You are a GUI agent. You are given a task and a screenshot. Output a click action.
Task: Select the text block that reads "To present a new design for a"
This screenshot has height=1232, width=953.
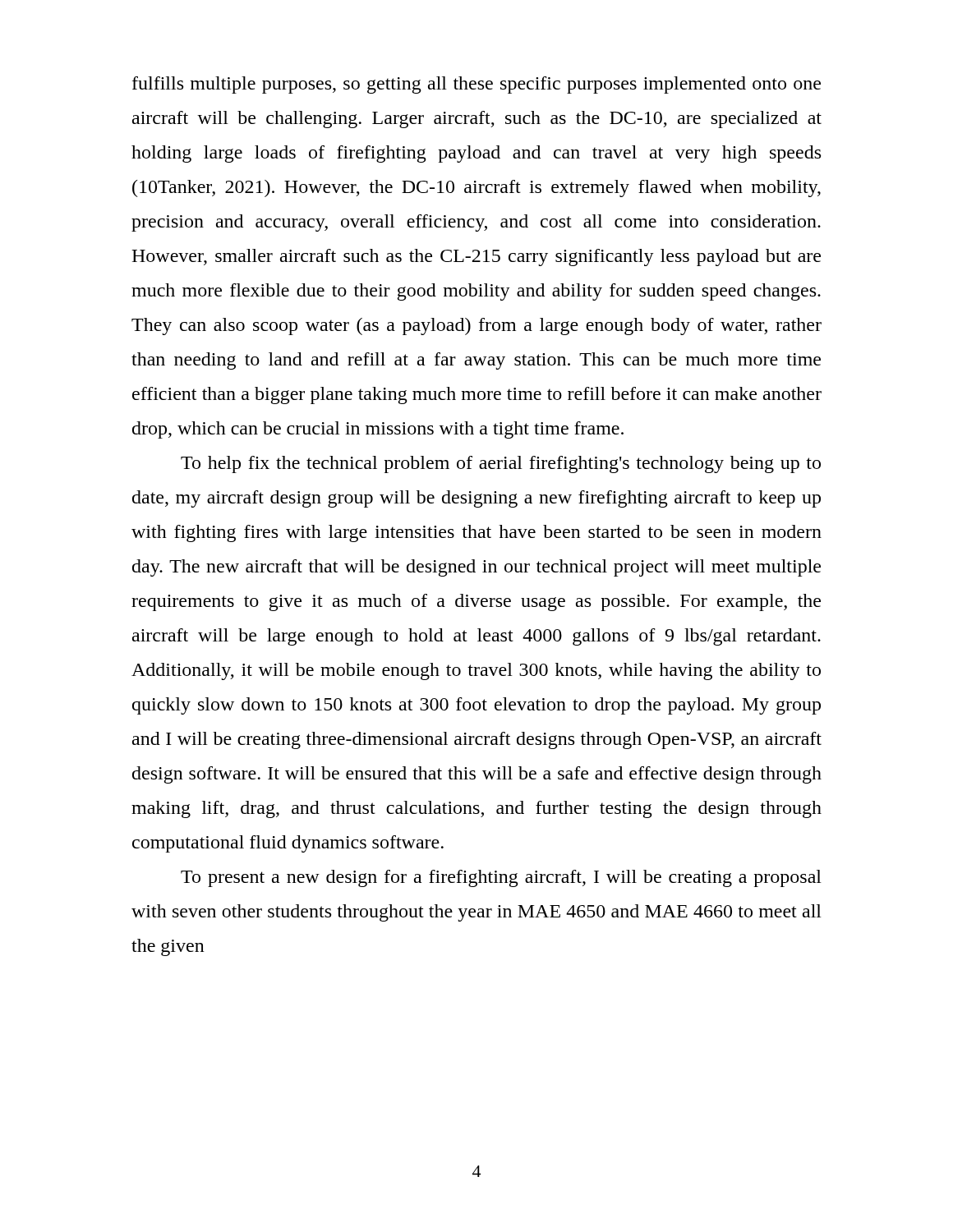476,911
